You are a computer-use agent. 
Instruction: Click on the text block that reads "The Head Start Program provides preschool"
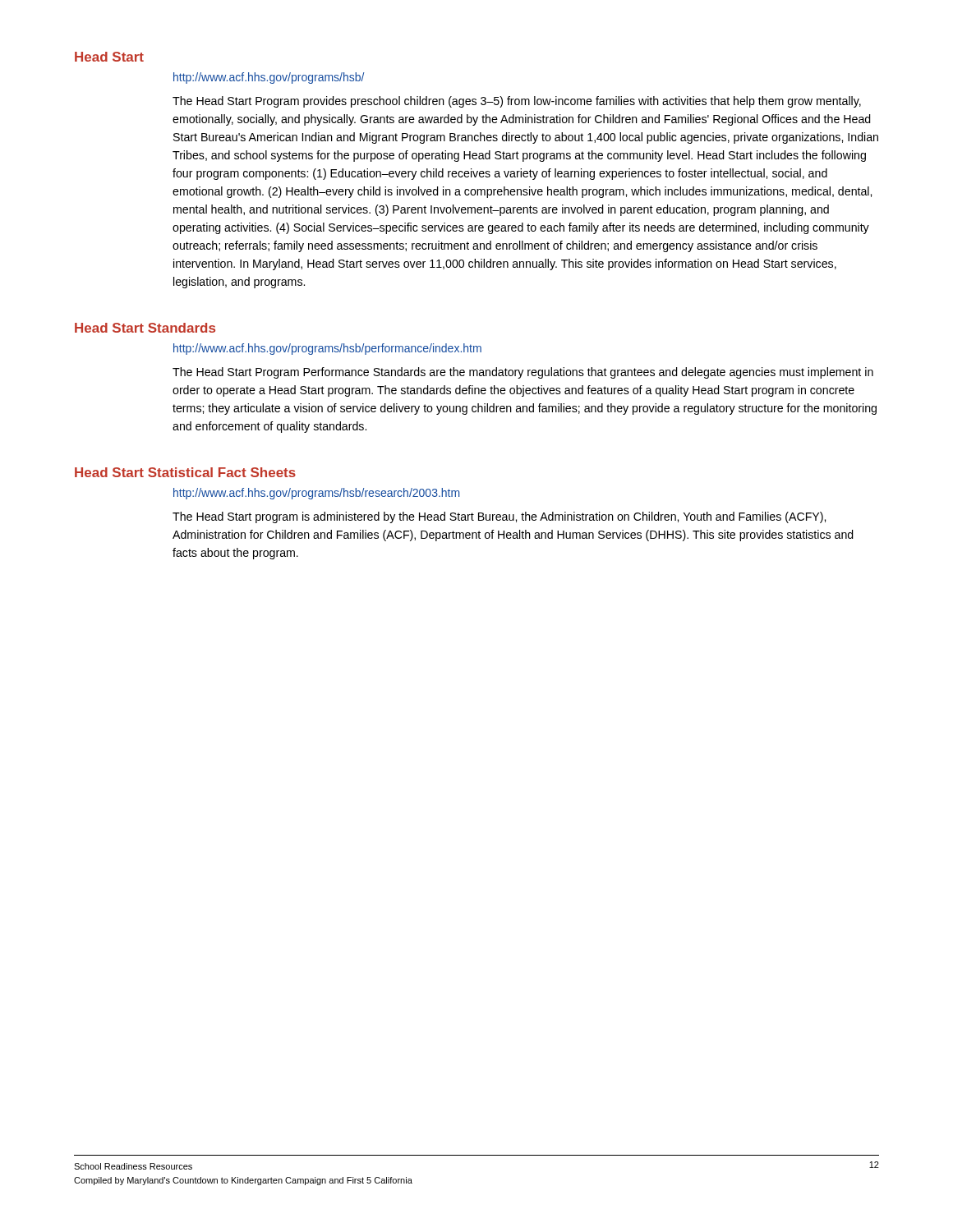tap(526, 191)
